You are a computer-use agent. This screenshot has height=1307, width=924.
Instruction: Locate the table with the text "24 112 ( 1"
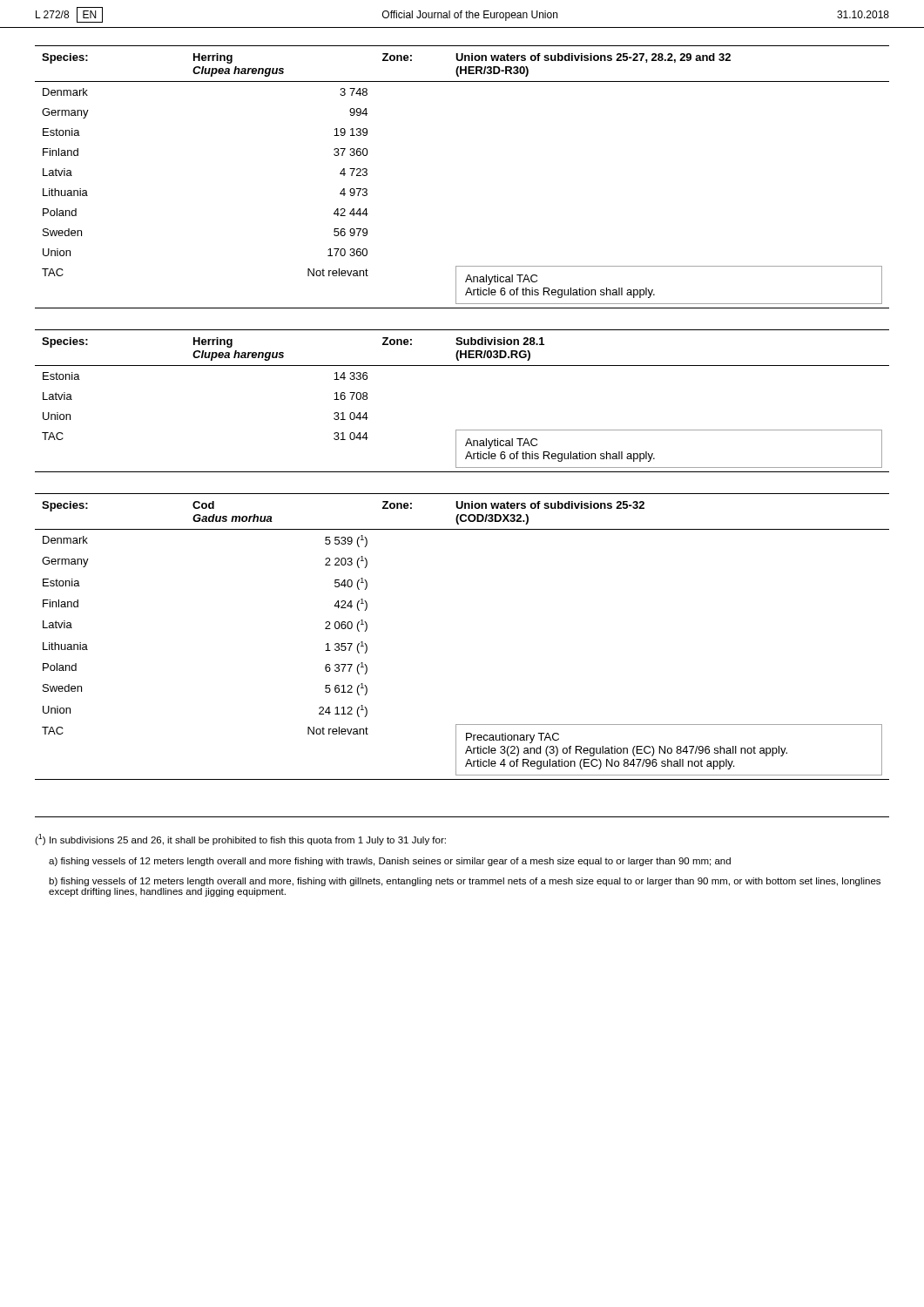[462, 636]
